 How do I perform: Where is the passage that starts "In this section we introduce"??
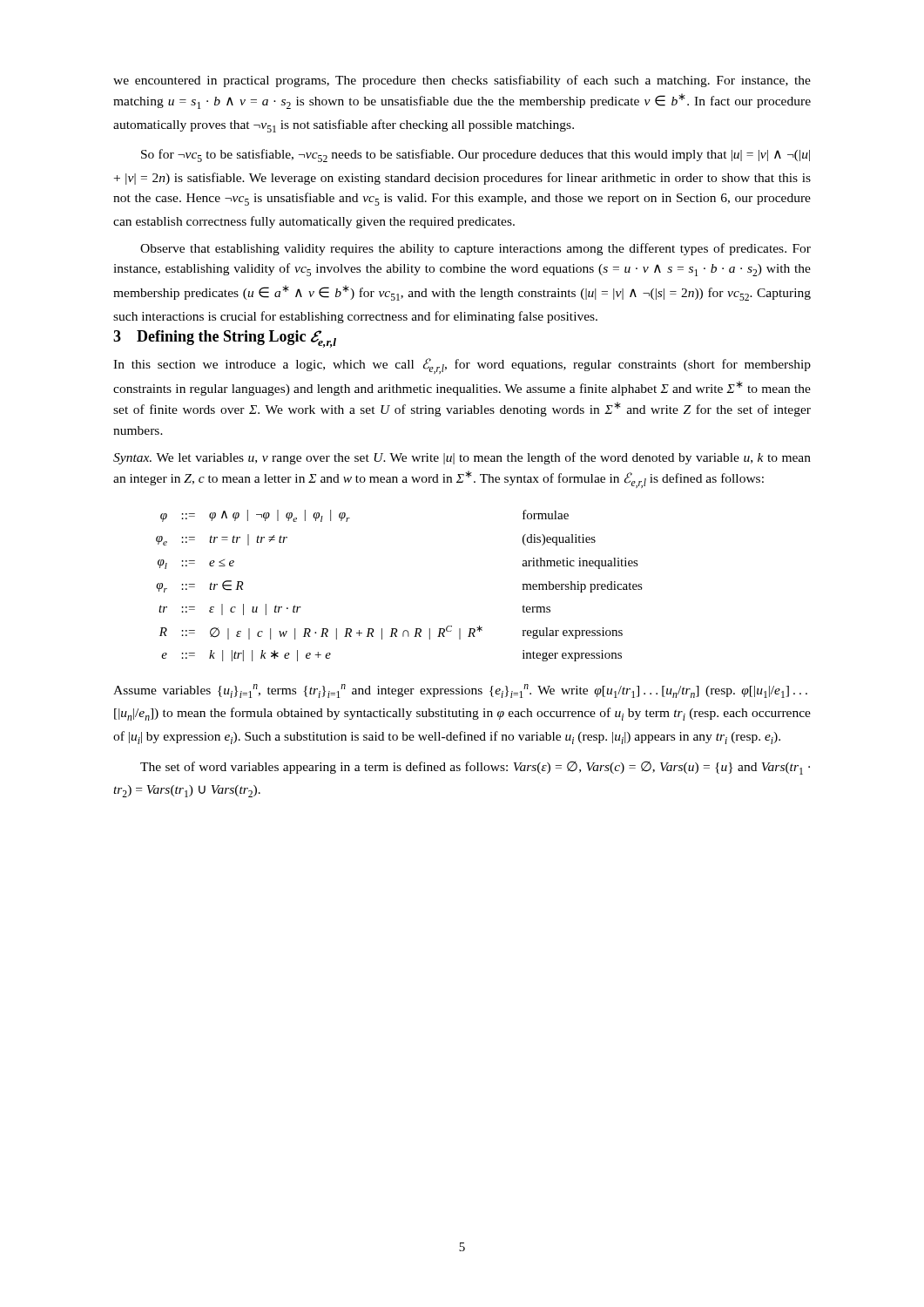[462, 397]
